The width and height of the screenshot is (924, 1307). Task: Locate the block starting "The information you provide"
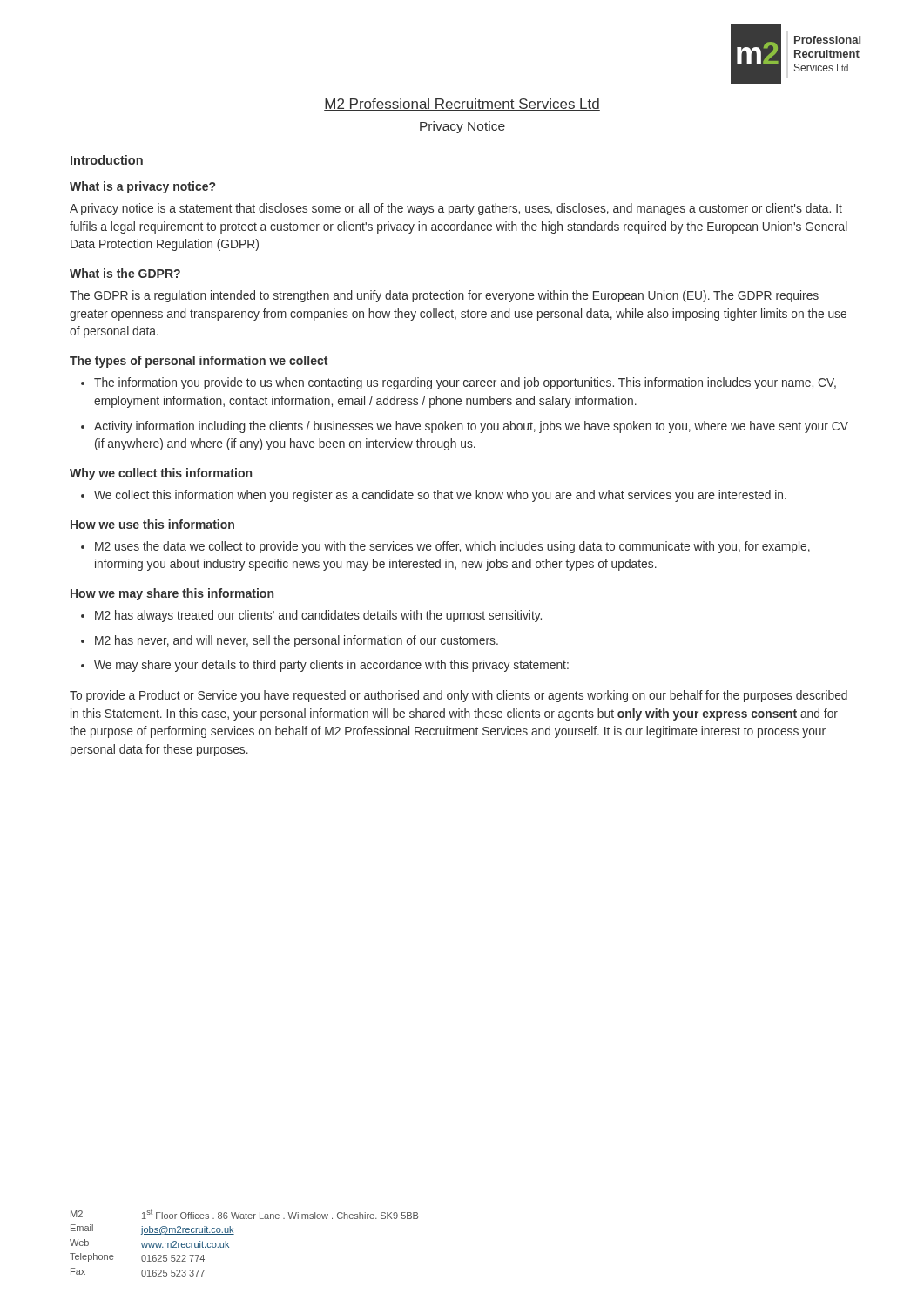[465, 392]
